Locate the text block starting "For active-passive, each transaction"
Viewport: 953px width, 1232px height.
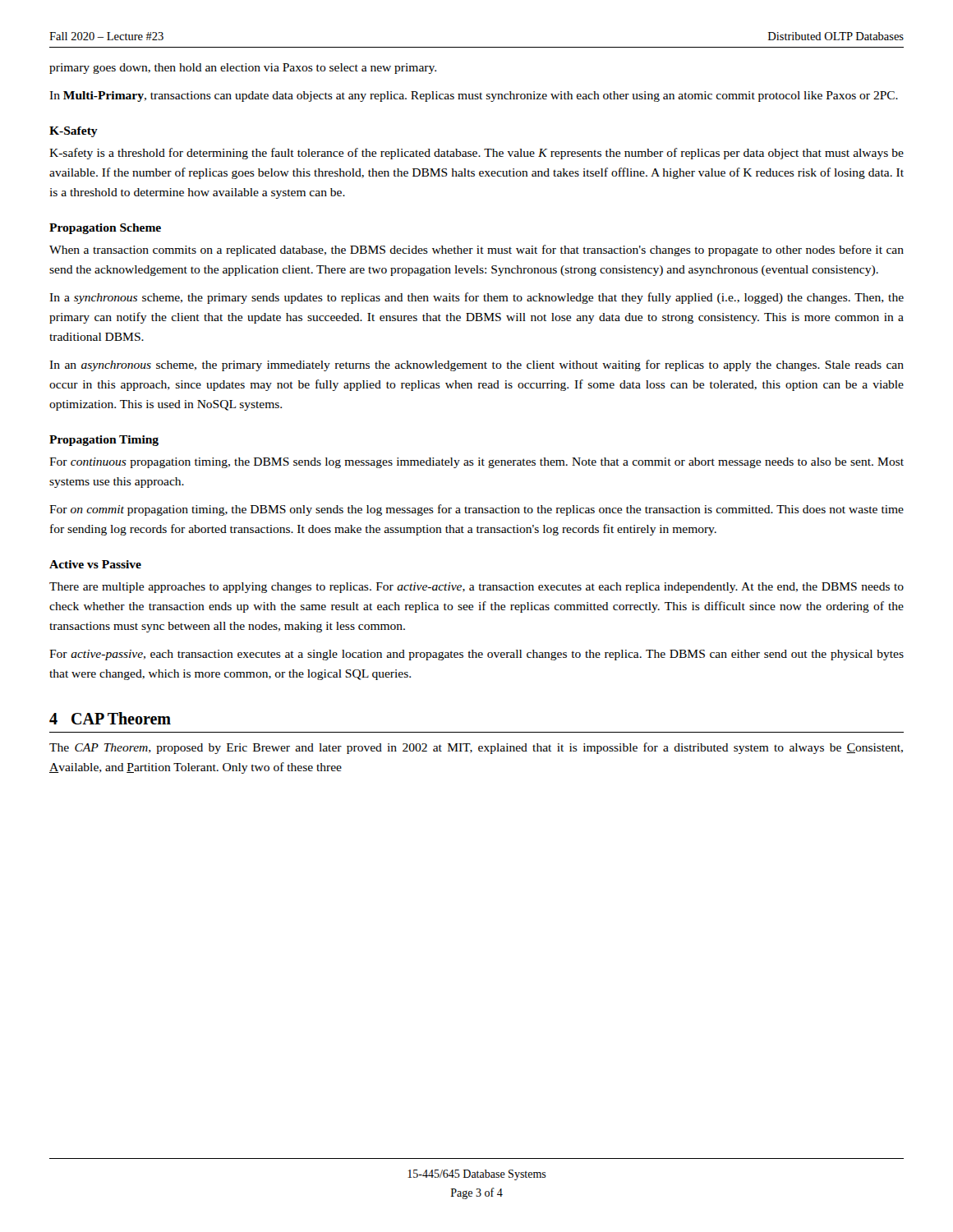(x=476, y=663)
